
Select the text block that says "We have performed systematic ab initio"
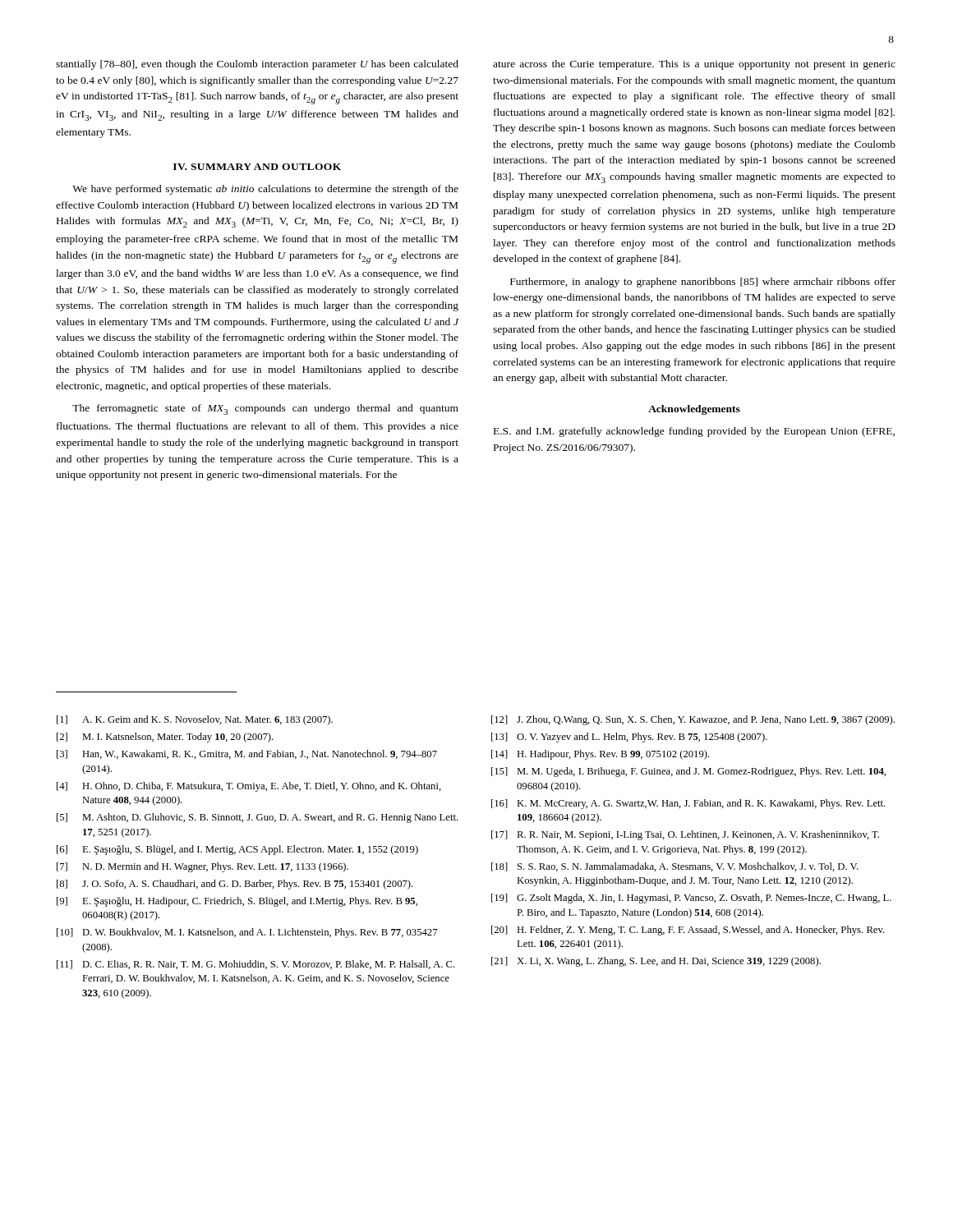(x=257, y=287)
